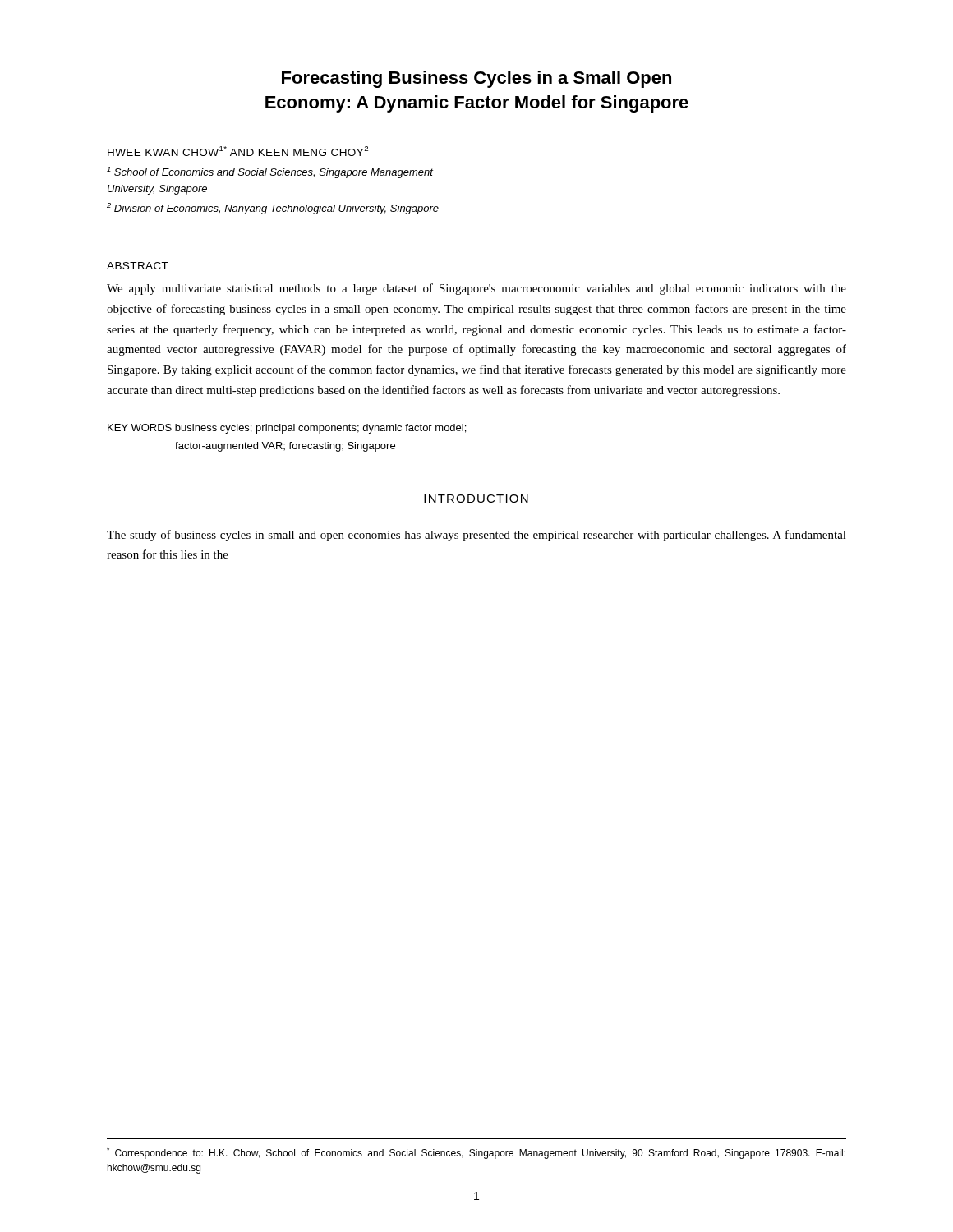Locate the region starting "The study of business"
The height and width of the screenshot is (1232, 953).
point(476,545)
